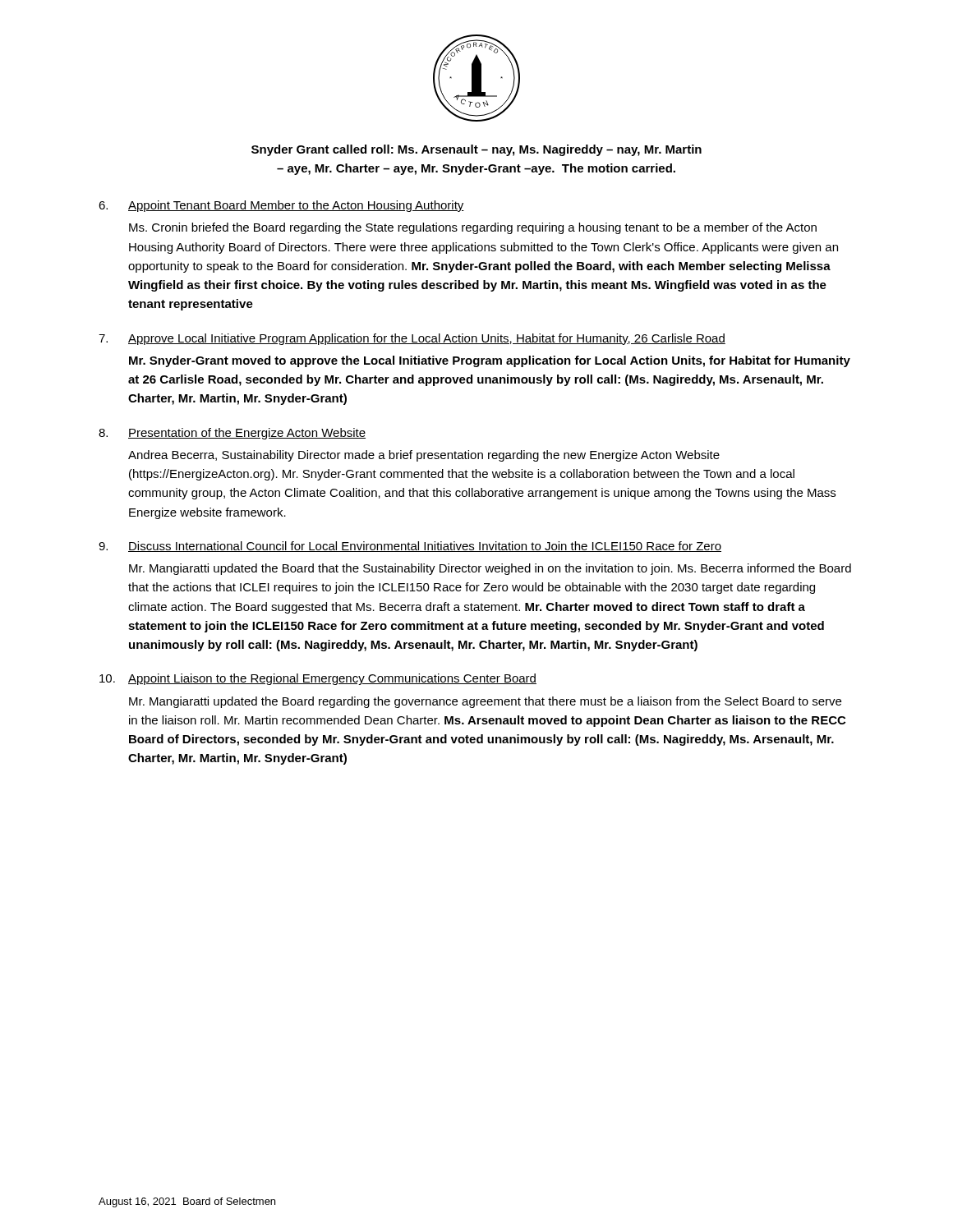The image size is (953, 1232).
Task: Locate the list item that says "8. Presentation of"
Action: coord(476,472)
